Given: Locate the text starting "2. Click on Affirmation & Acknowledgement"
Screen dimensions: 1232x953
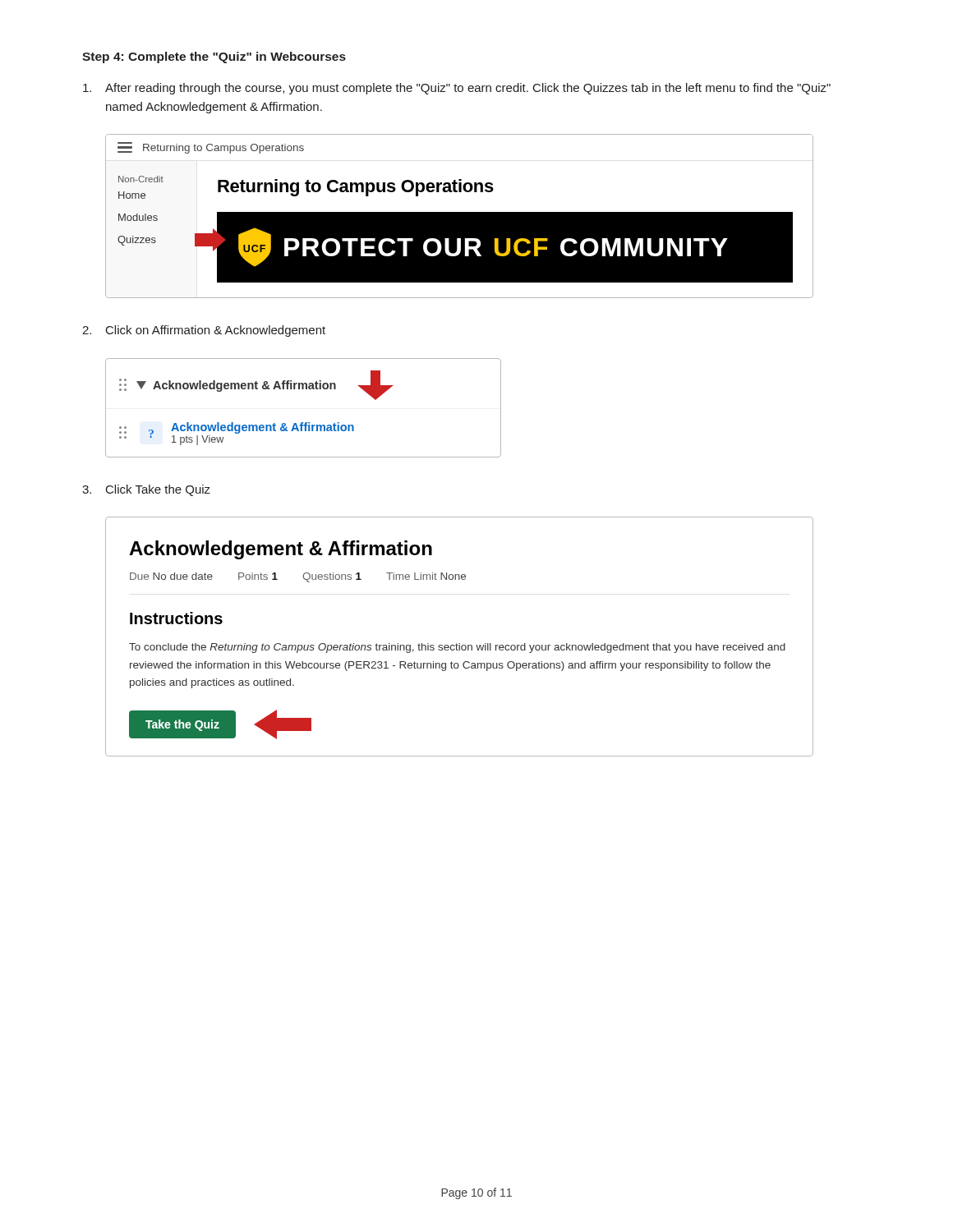Looking at the screenshot, I should [204, 331].
